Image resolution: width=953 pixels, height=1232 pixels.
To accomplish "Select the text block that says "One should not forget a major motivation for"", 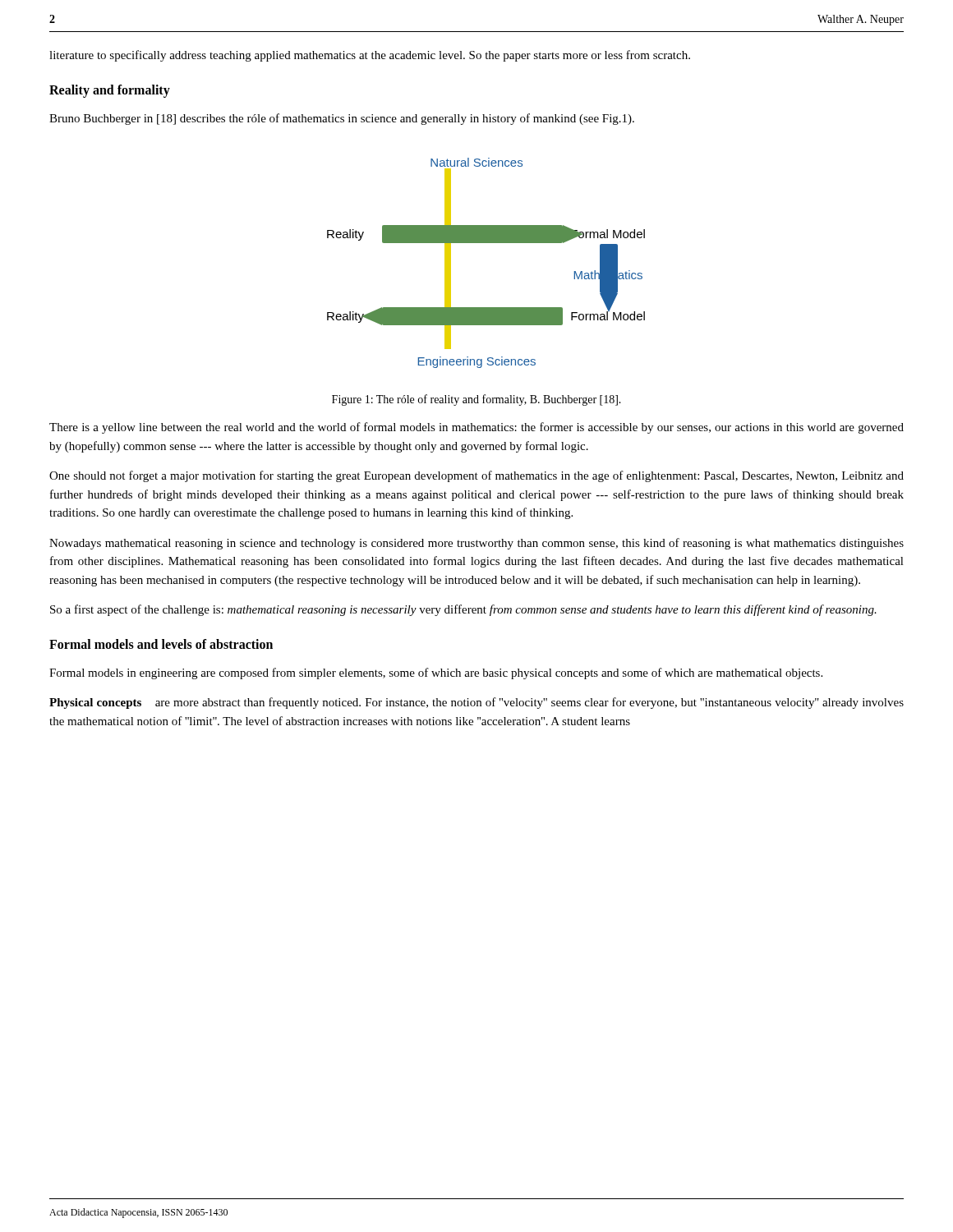I will pos(476,494).
